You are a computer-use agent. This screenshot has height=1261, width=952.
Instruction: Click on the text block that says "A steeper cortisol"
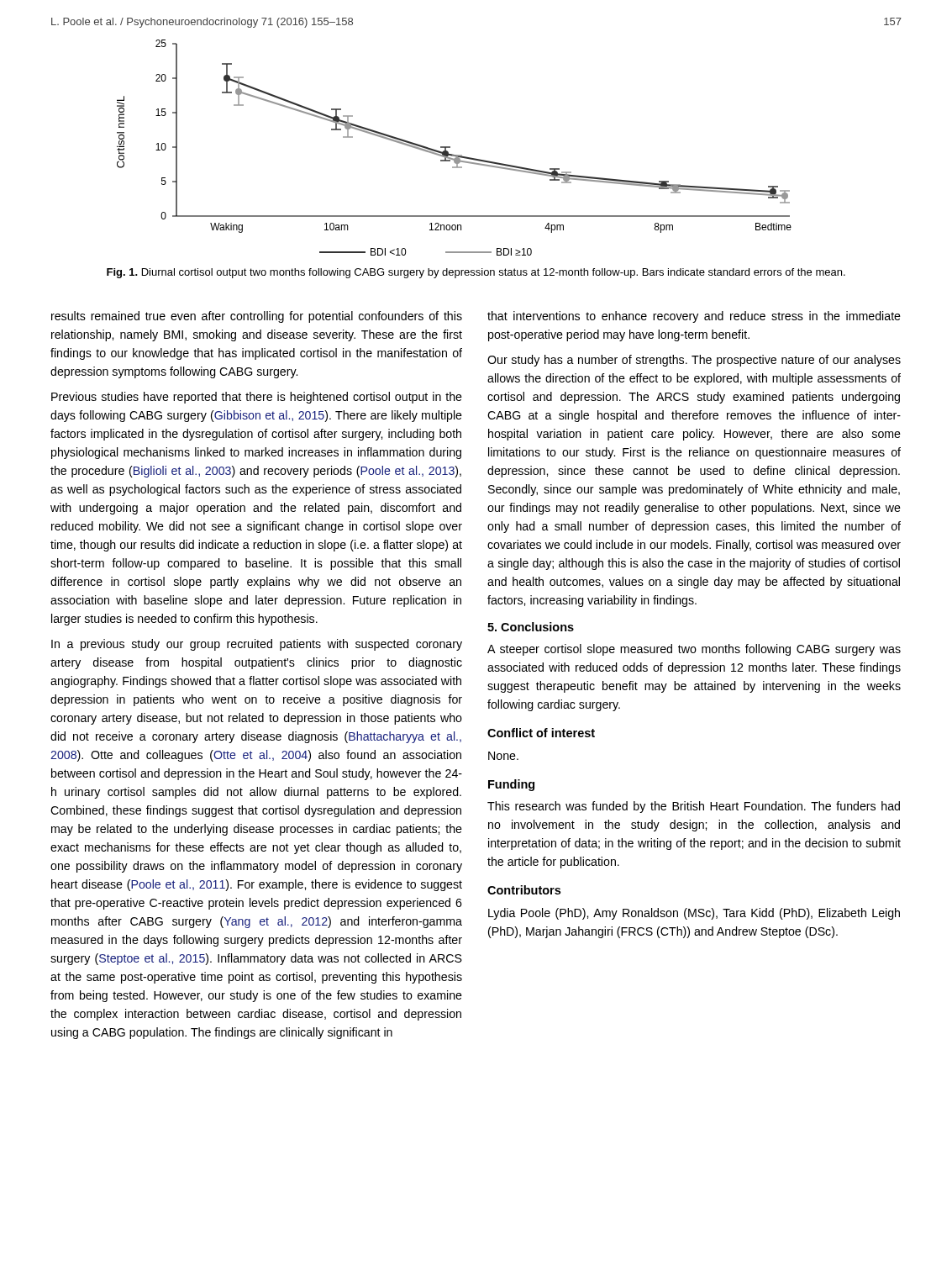694,677
